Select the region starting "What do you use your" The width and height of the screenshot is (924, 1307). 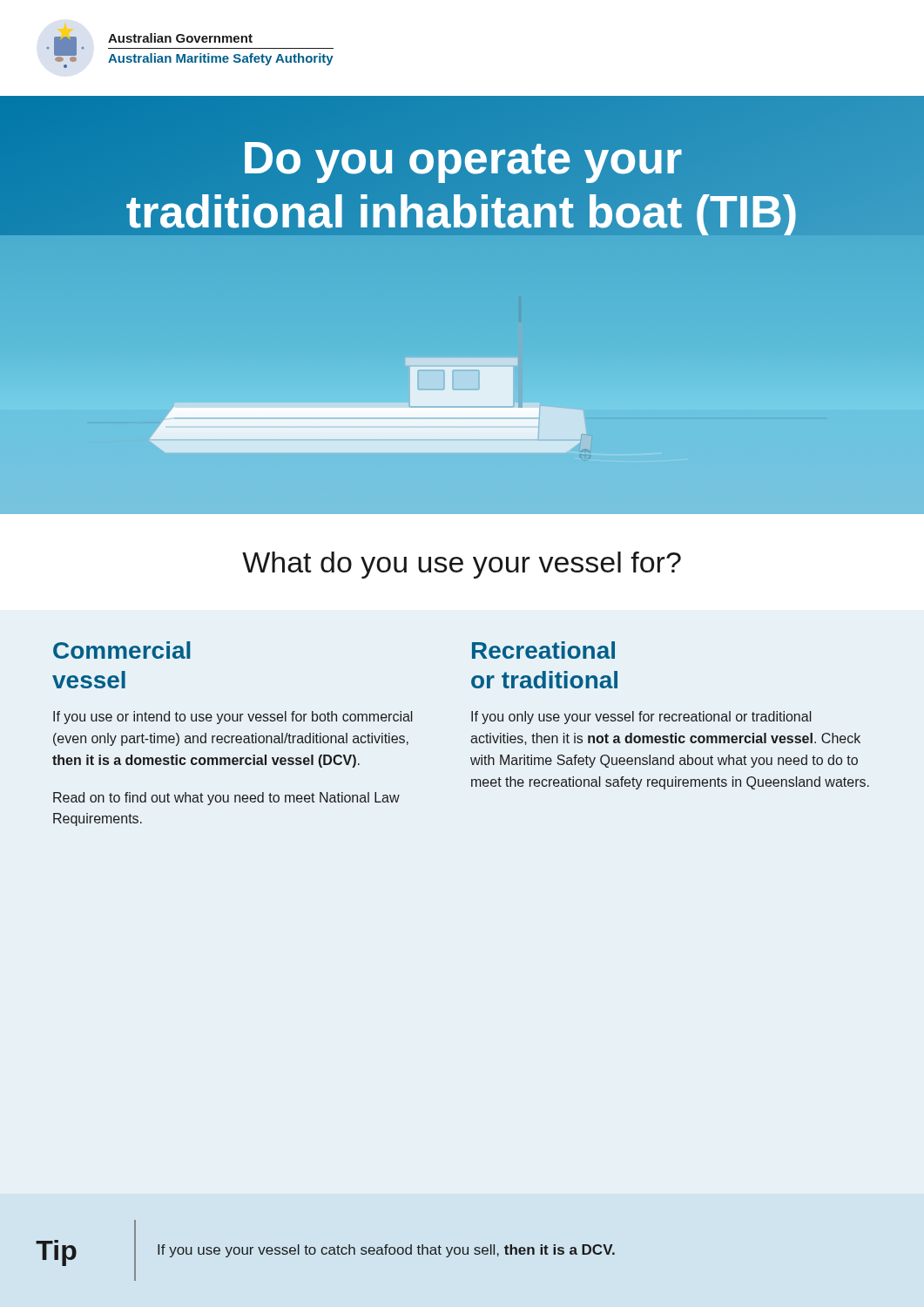coord(462,551)
